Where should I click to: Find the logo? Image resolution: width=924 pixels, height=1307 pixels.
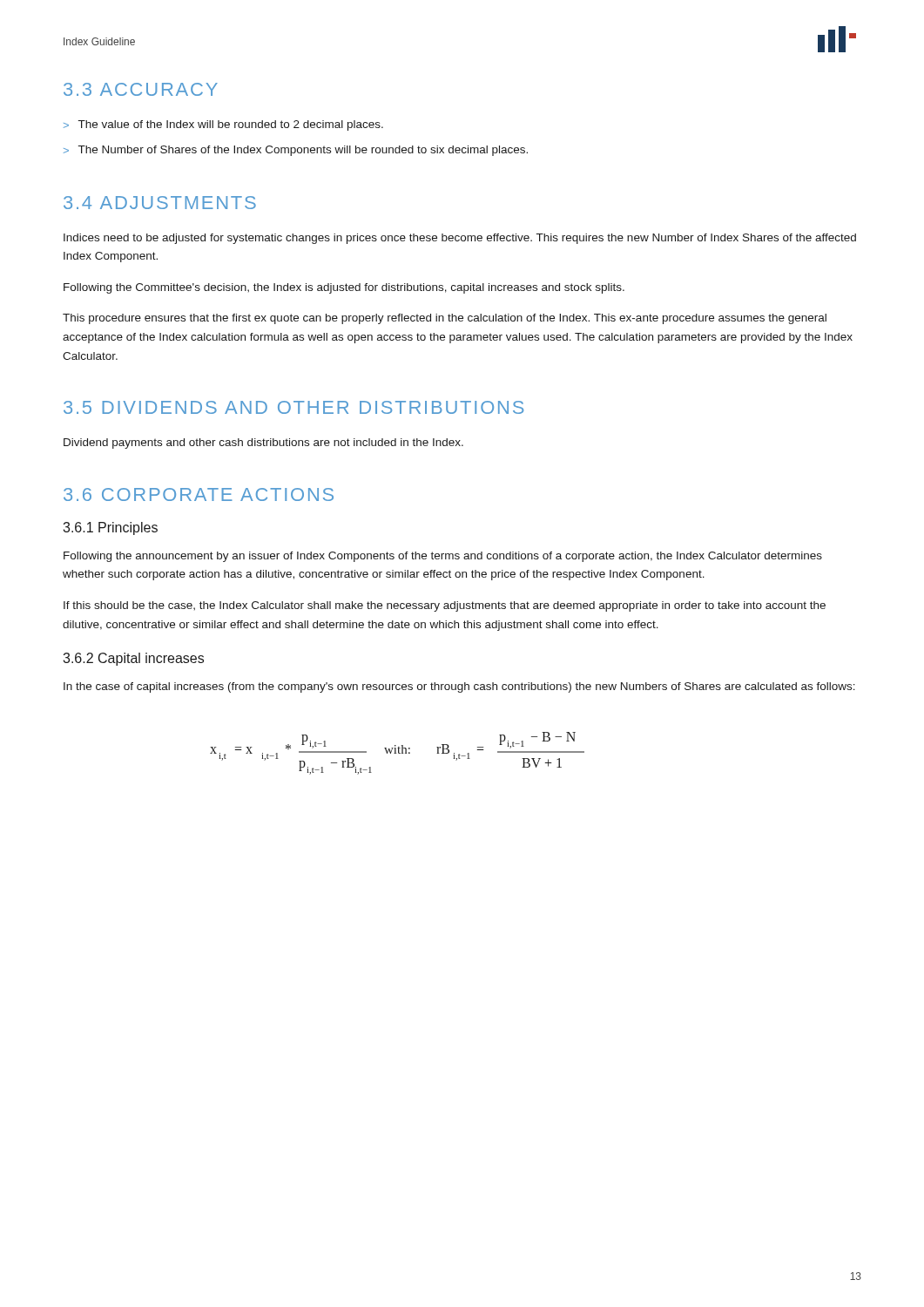click(839, 42)
